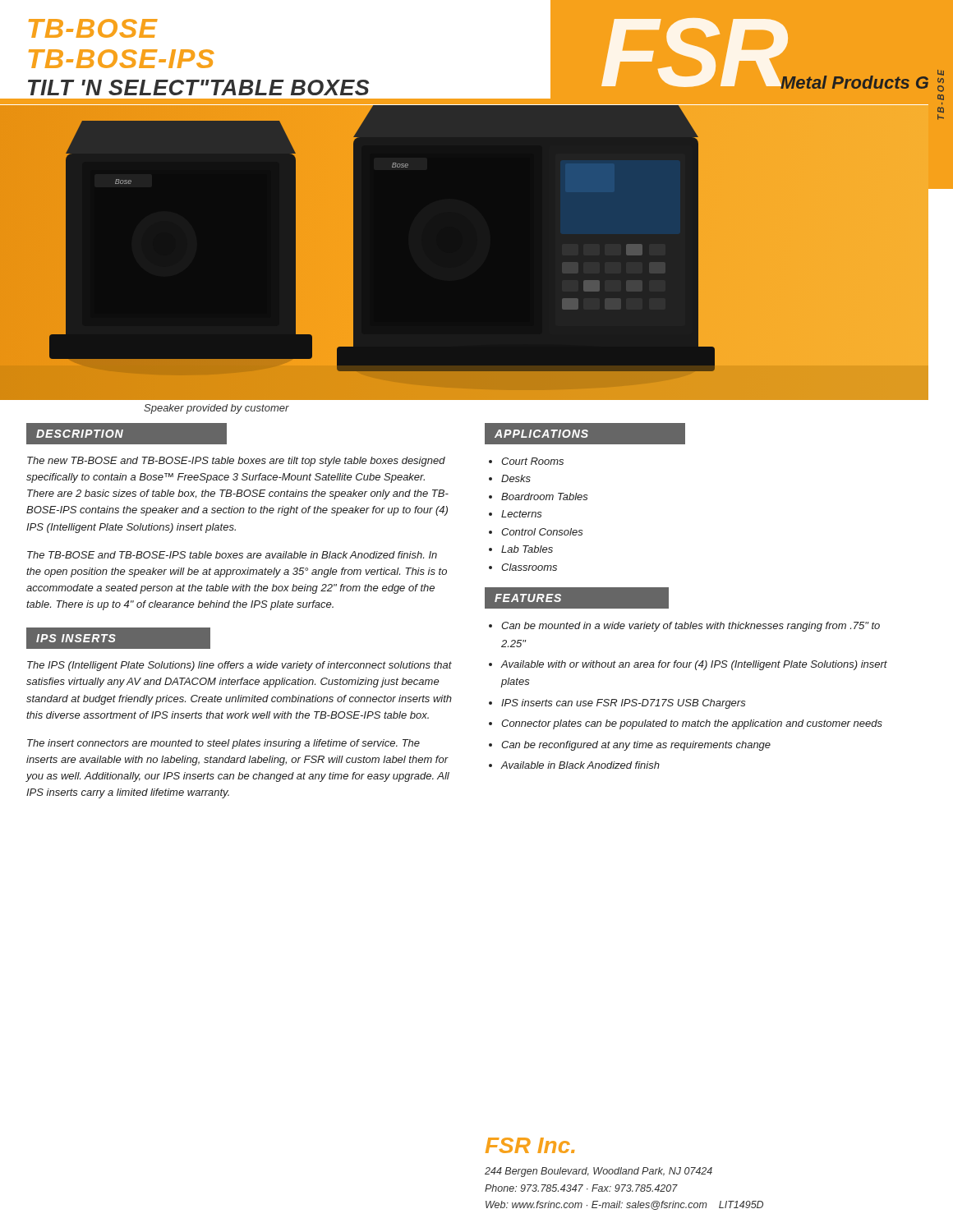This screenshot has width=953, height=1232.
Task: Find the section header containing "IPS INSERTS"
Action: click(x=118, y=638)
